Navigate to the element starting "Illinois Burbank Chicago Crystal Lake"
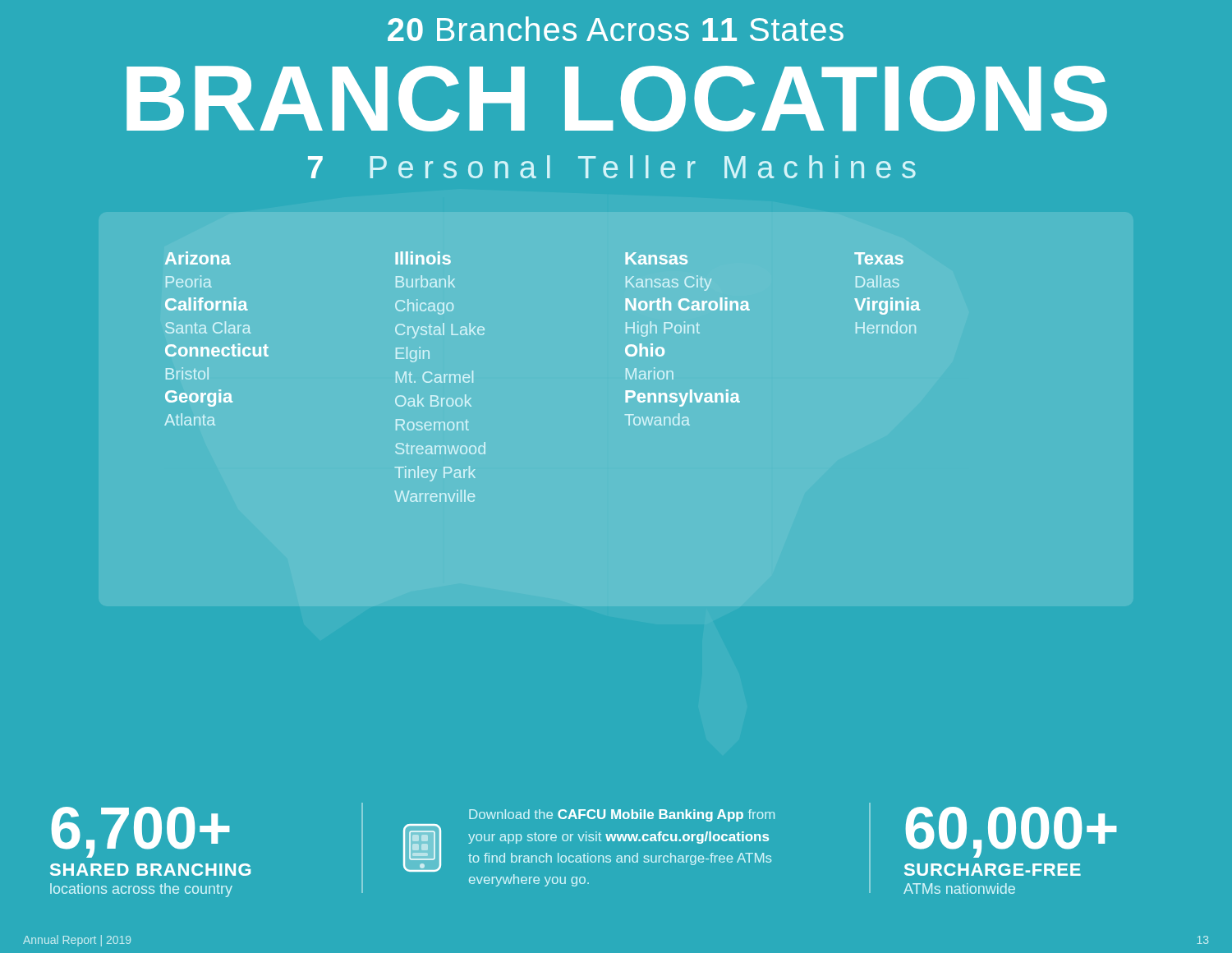The height and width of the screenshot is (953, 1232). tap(423, 258)
